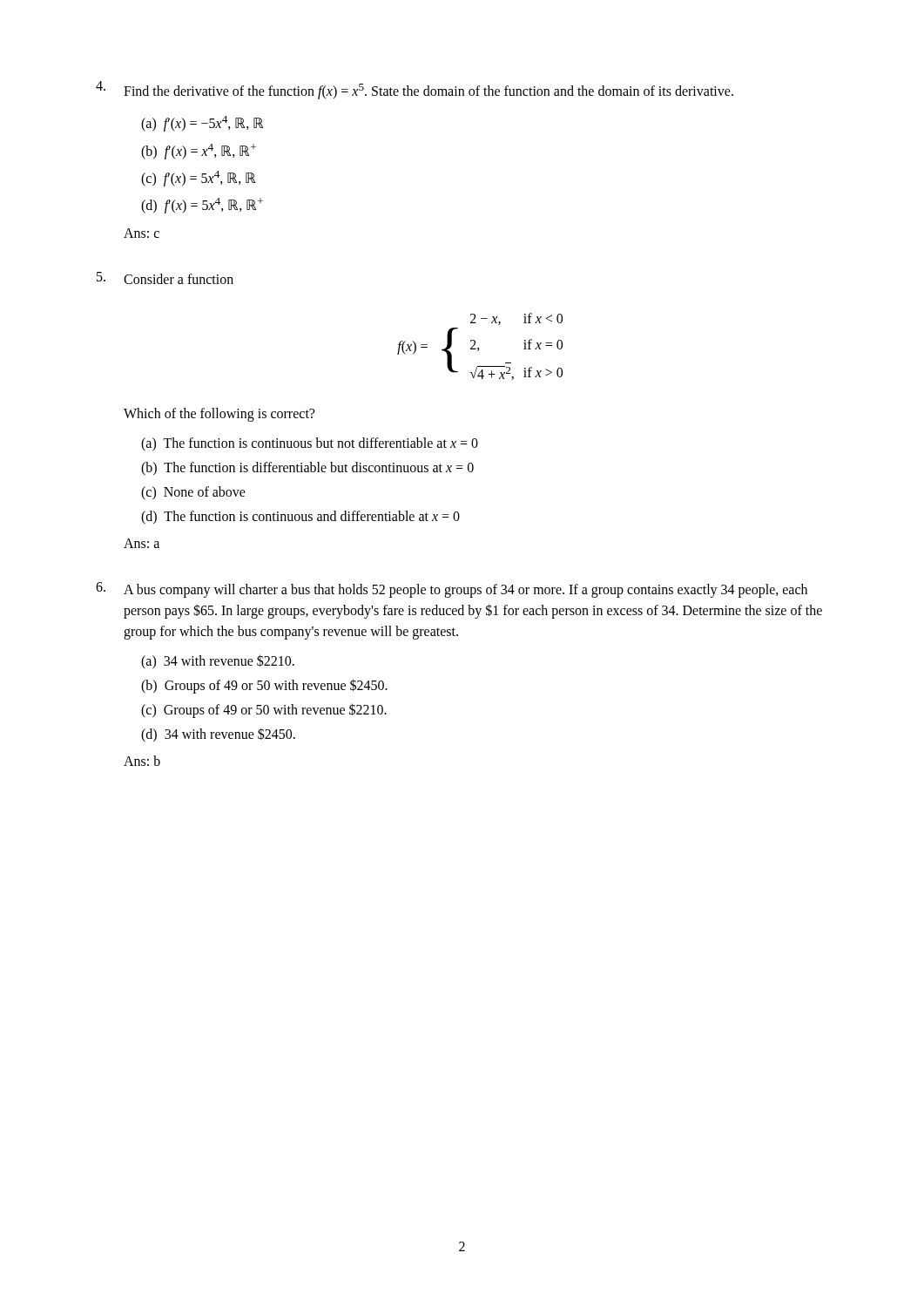
Task: Click where it says "(b) f′(x) = x4, ℝ, ℝ+"
Action: [x=199, y=149]
